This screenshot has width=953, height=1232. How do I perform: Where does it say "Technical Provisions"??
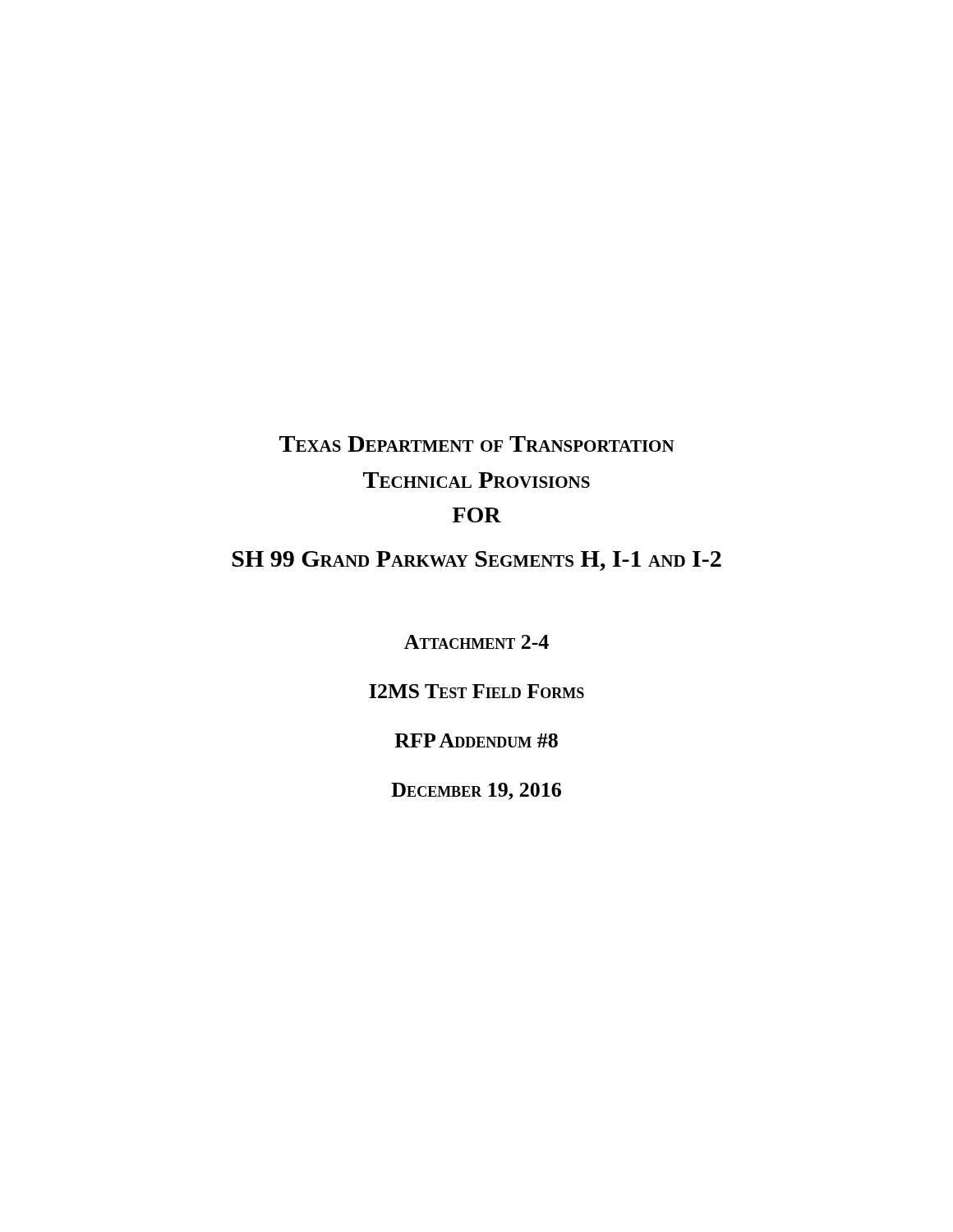476,480
